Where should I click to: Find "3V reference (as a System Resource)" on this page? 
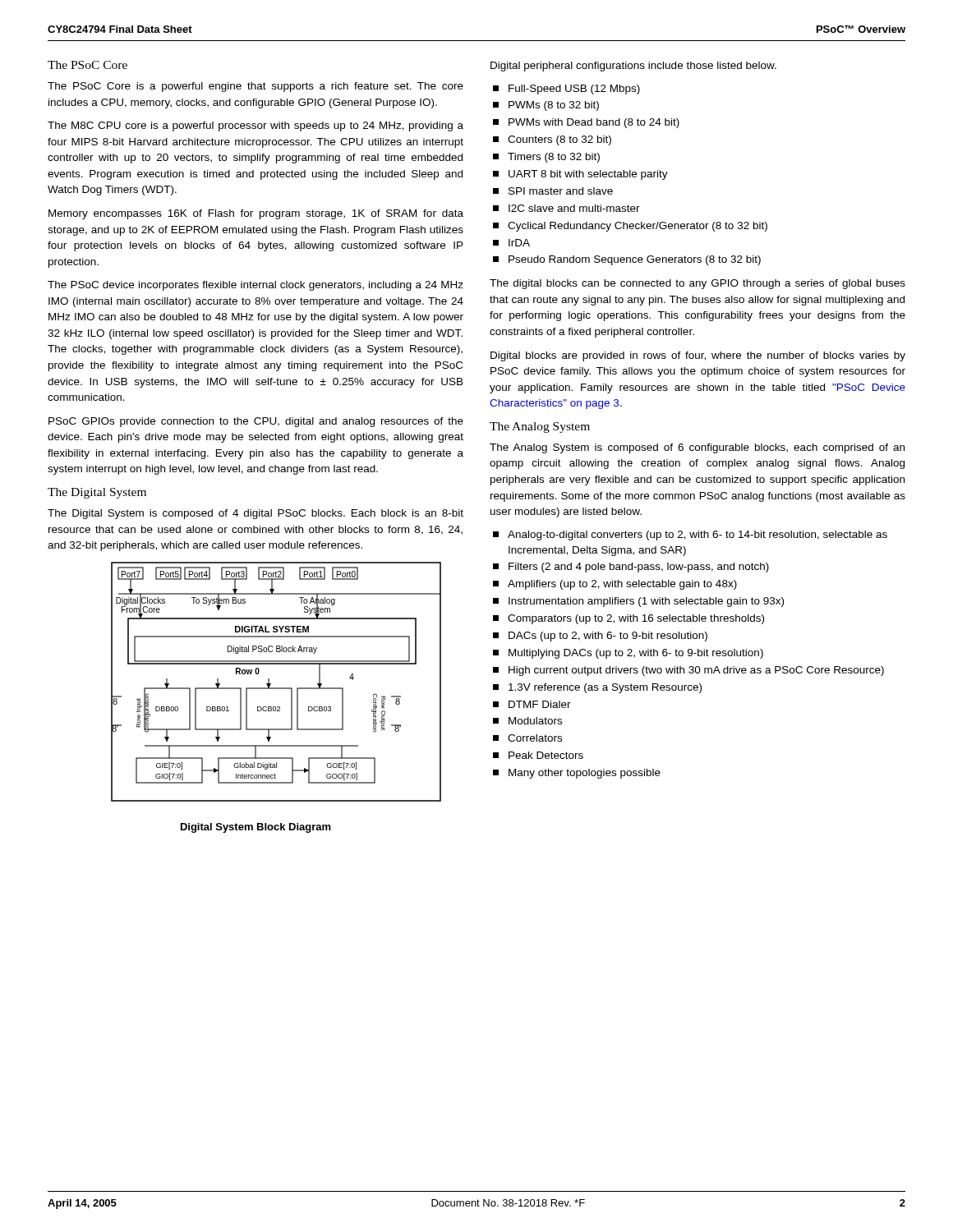coord(605,687)
